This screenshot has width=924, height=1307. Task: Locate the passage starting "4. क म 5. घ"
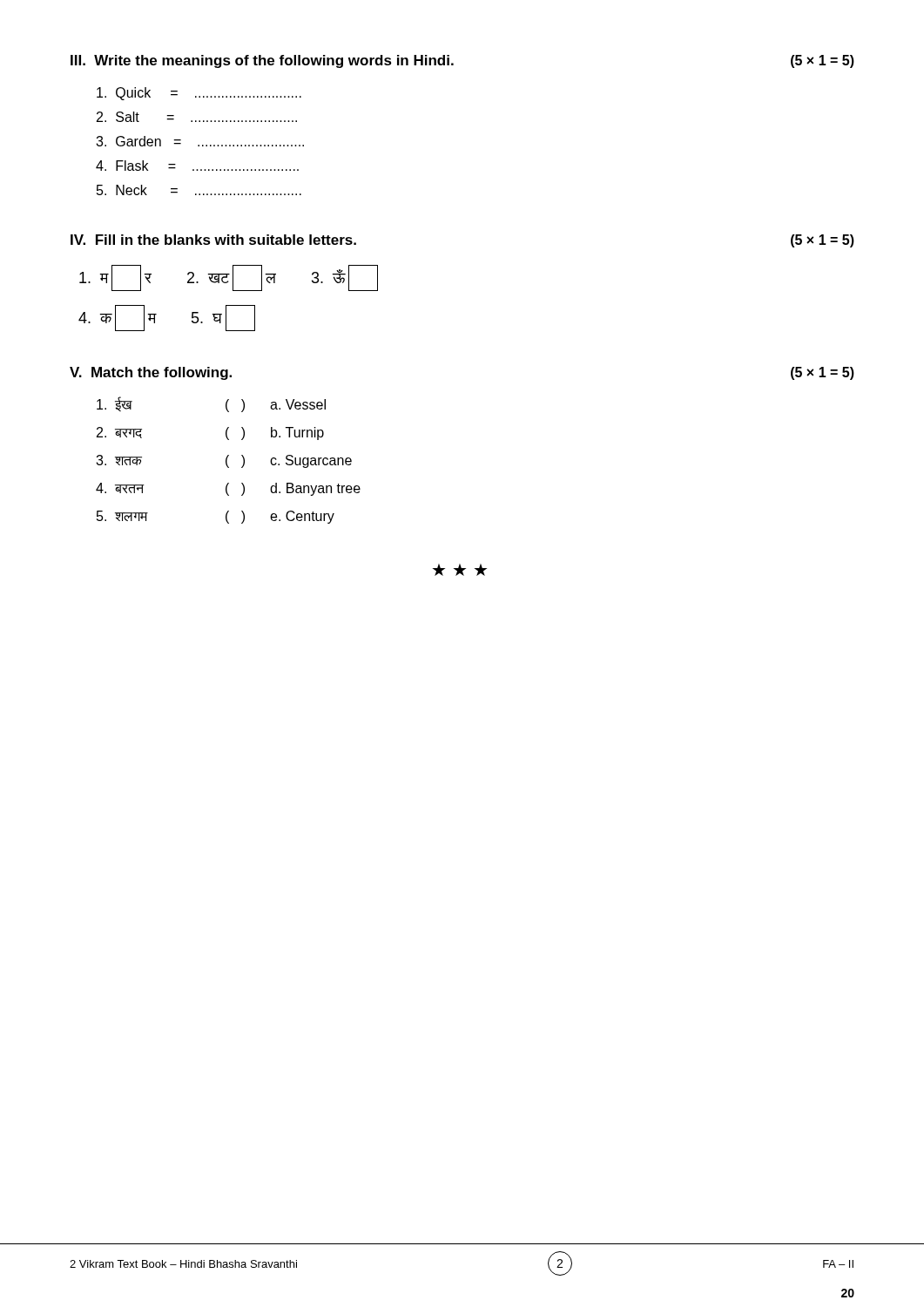pos(168,318)
